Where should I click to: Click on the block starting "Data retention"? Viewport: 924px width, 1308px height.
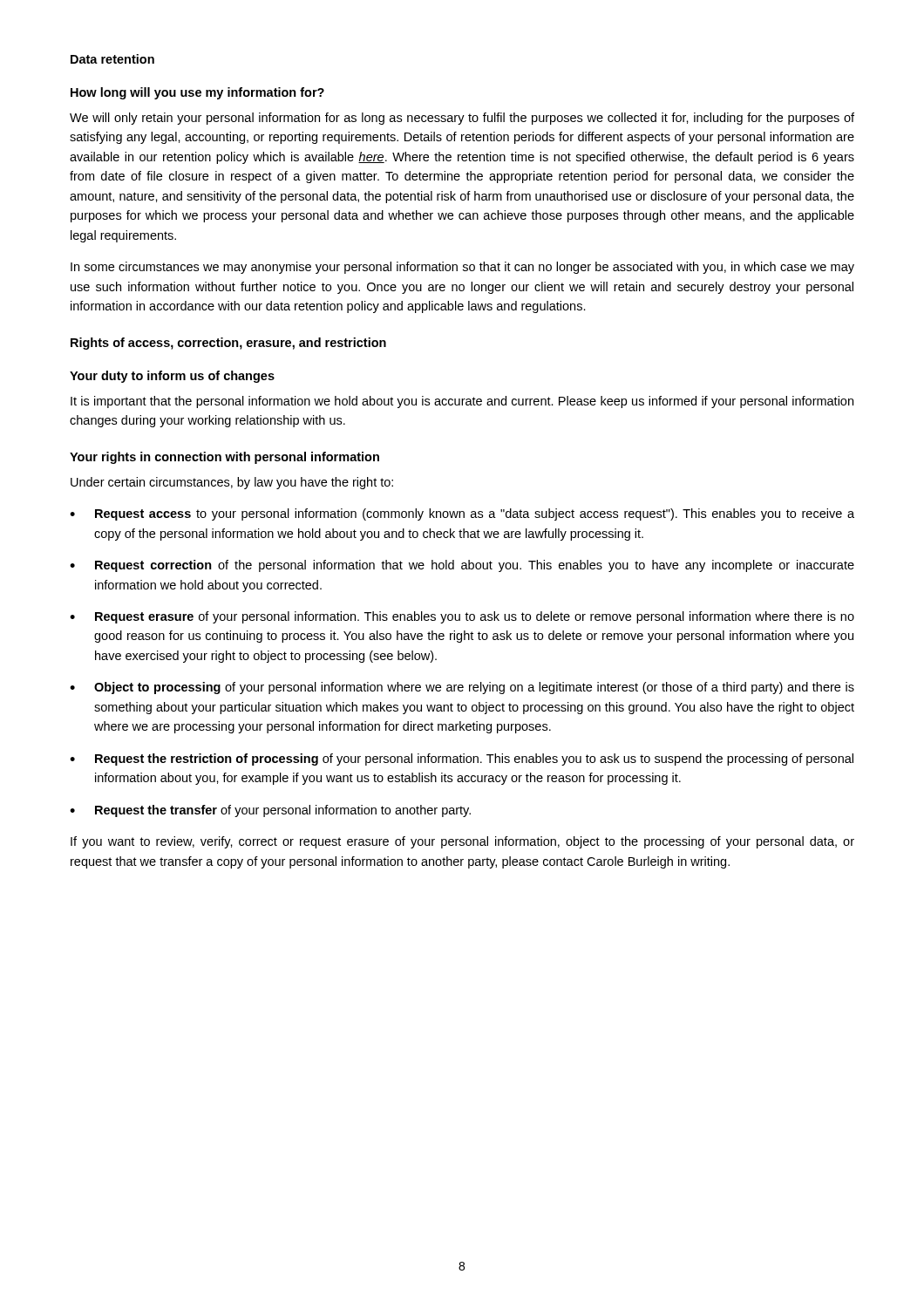112,59
